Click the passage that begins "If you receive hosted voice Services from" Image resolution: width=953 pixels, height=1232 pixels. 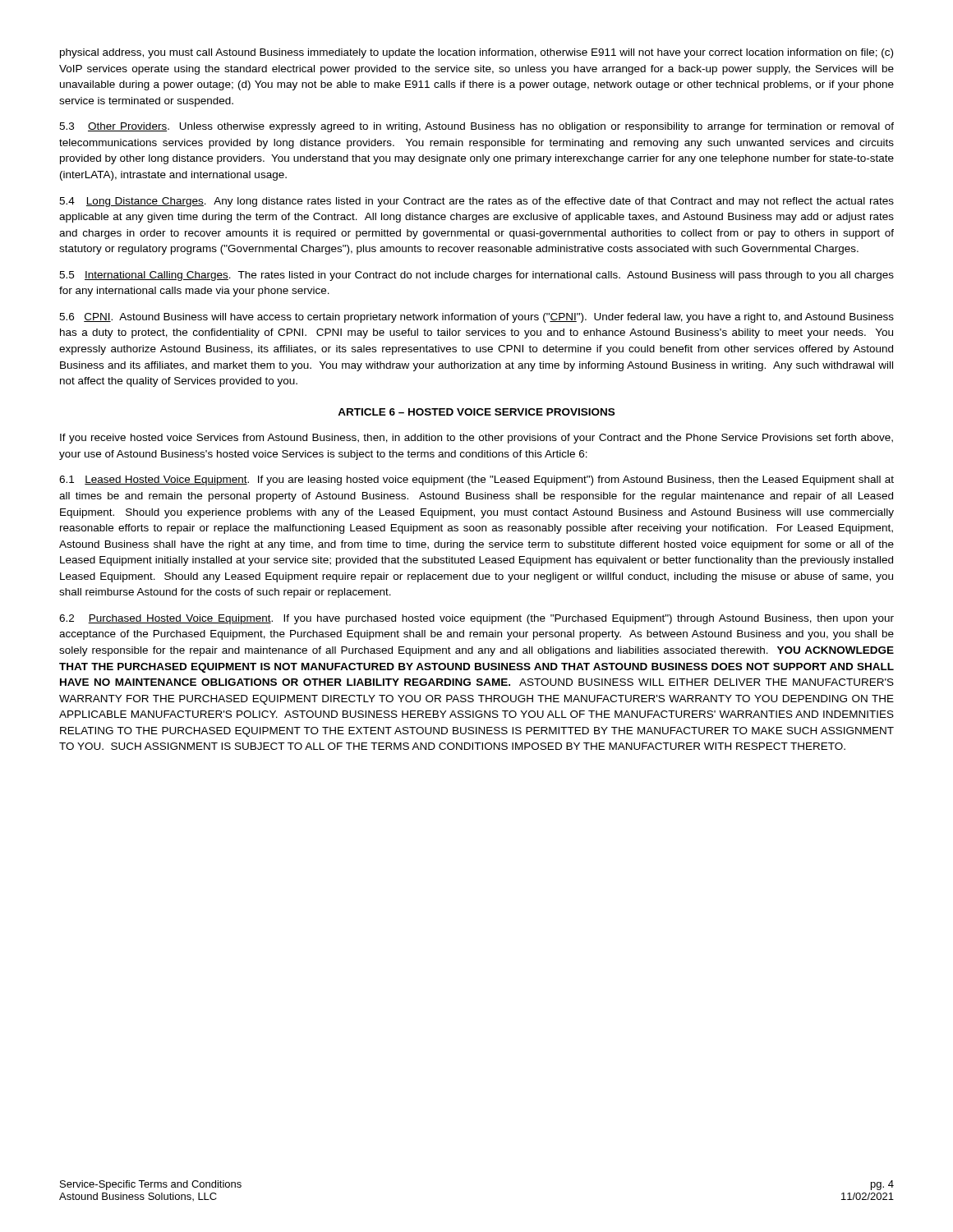pyautogui.click(x=476, y=446)
